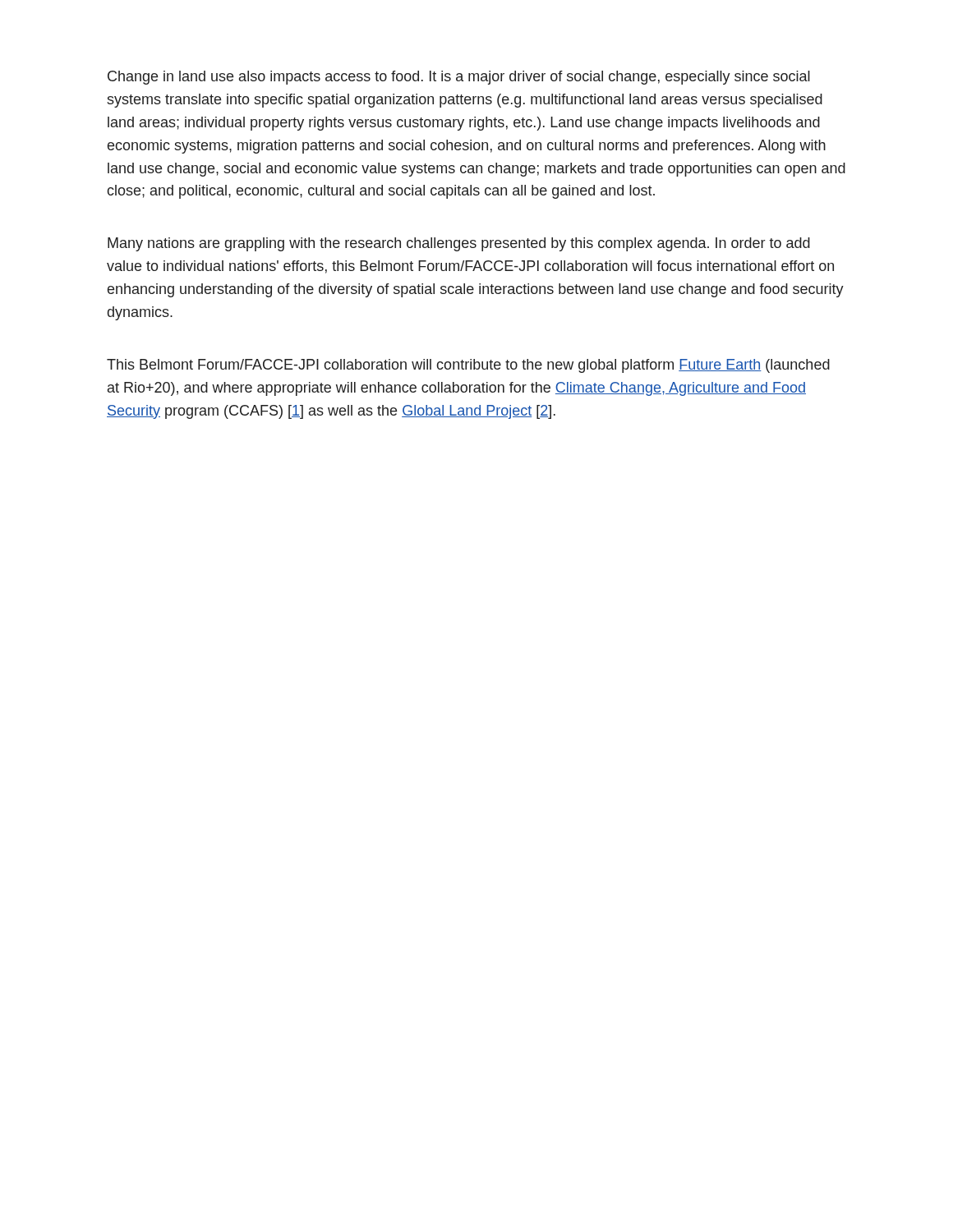
Task: Locate the passage starting "Many nations are grappling"
Action: pos(475,278)
